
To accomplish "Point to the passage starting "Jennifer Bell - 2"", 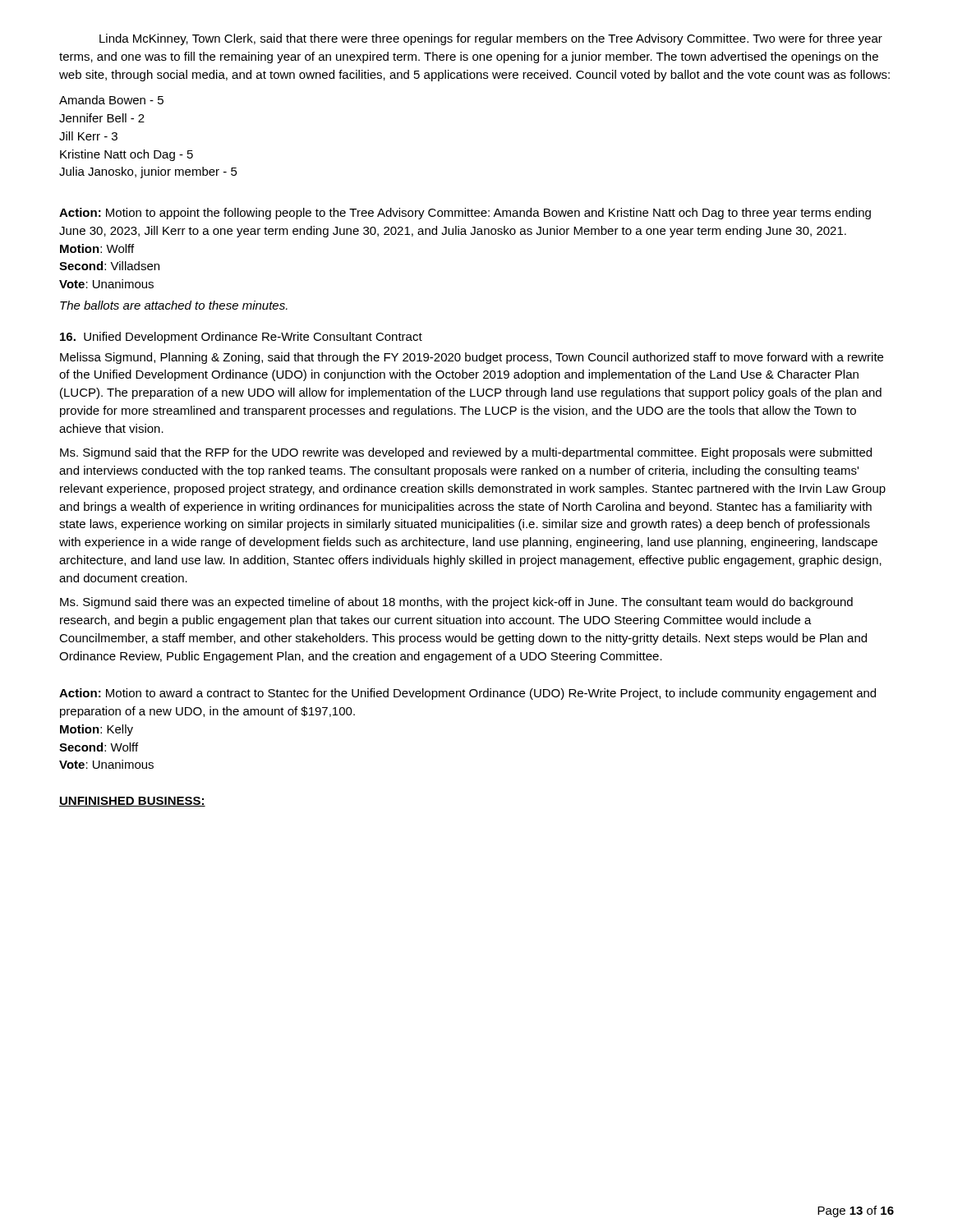I will pos(102,118).
